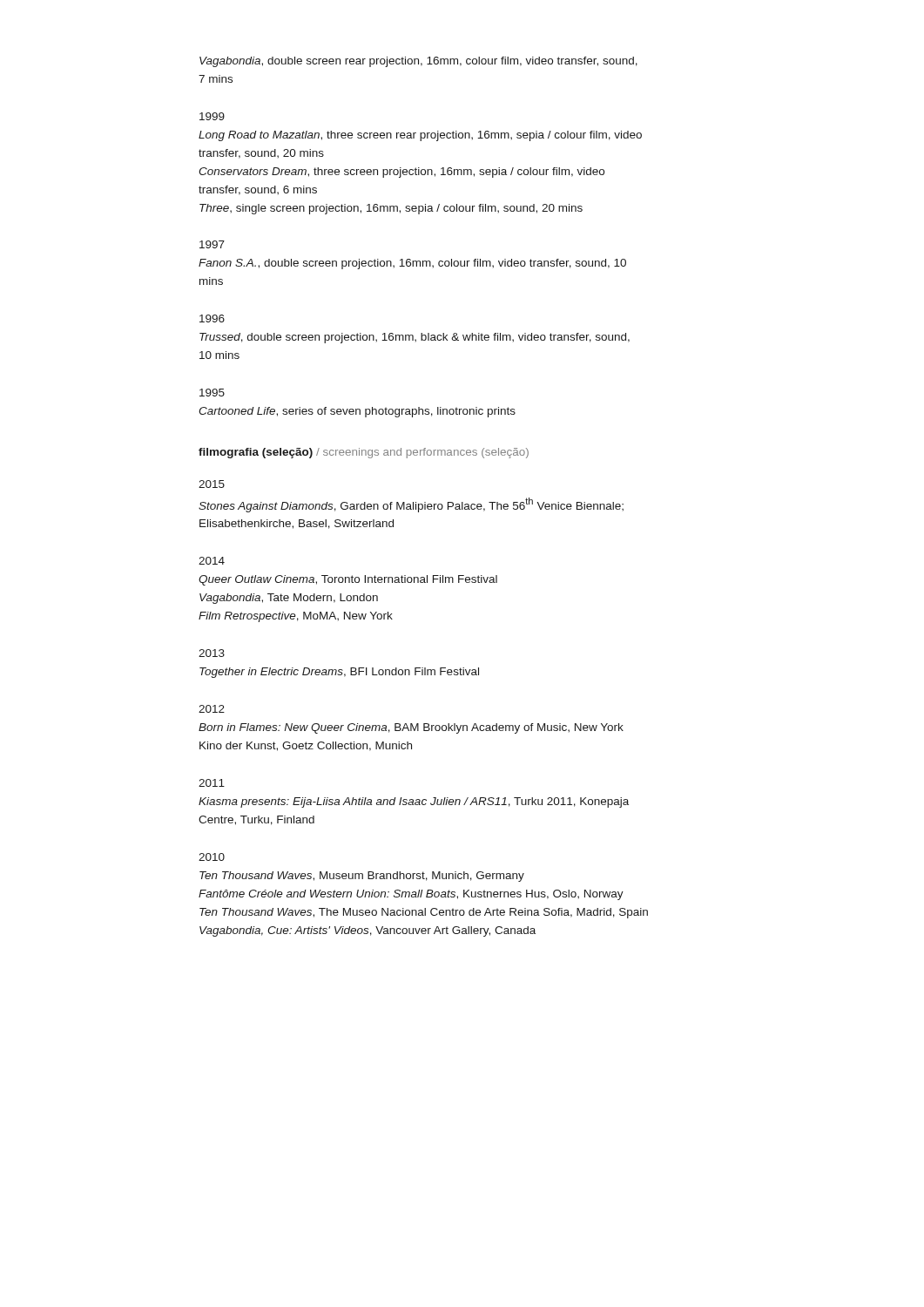Screen dimensions: 1307x924
Task: Locate the text starting "1999 Long Road to Mazatlan, three"
Action: (469, 164)
